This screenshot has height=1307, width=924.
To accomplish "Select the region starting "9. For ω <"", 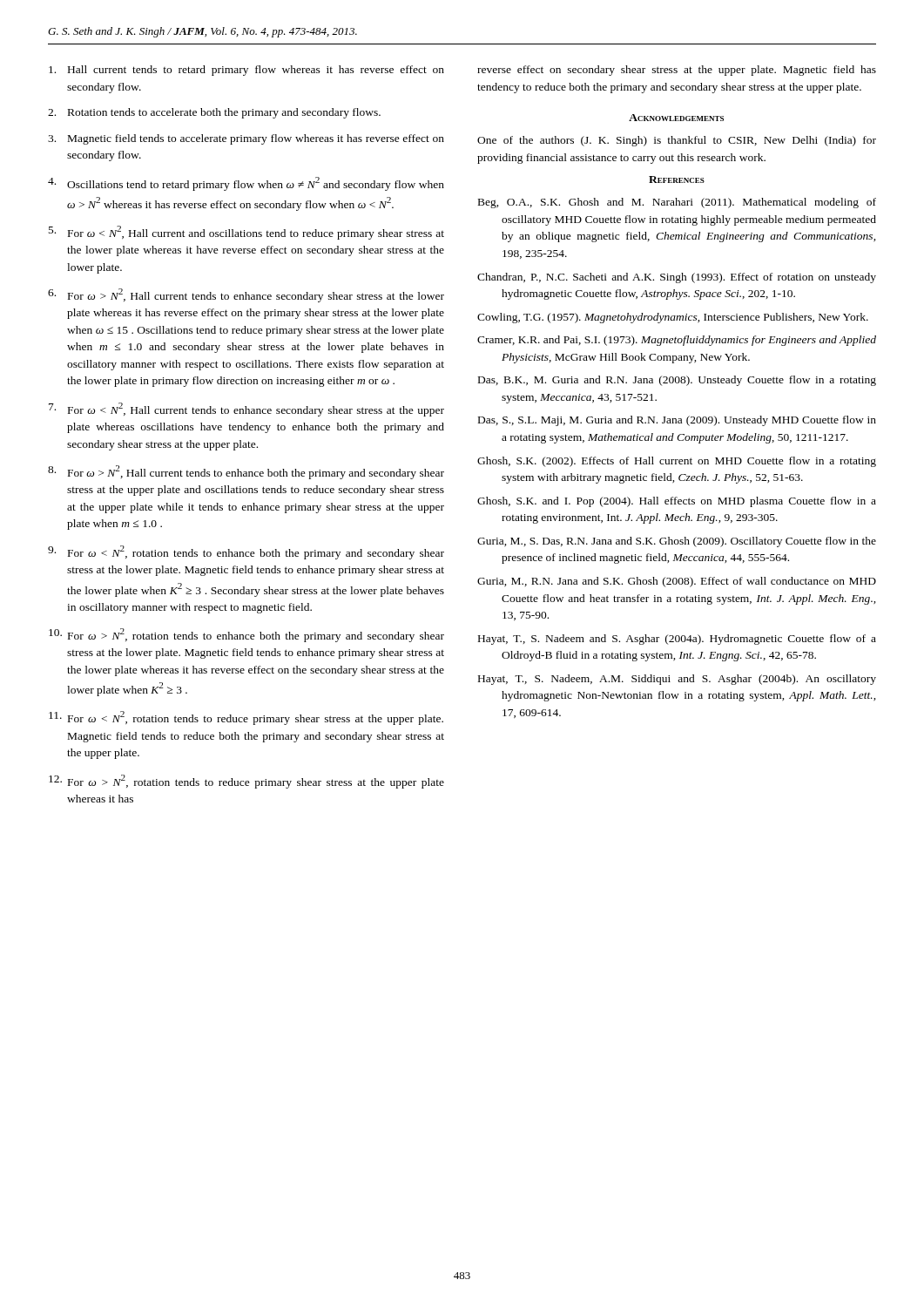I will [246, 578].
